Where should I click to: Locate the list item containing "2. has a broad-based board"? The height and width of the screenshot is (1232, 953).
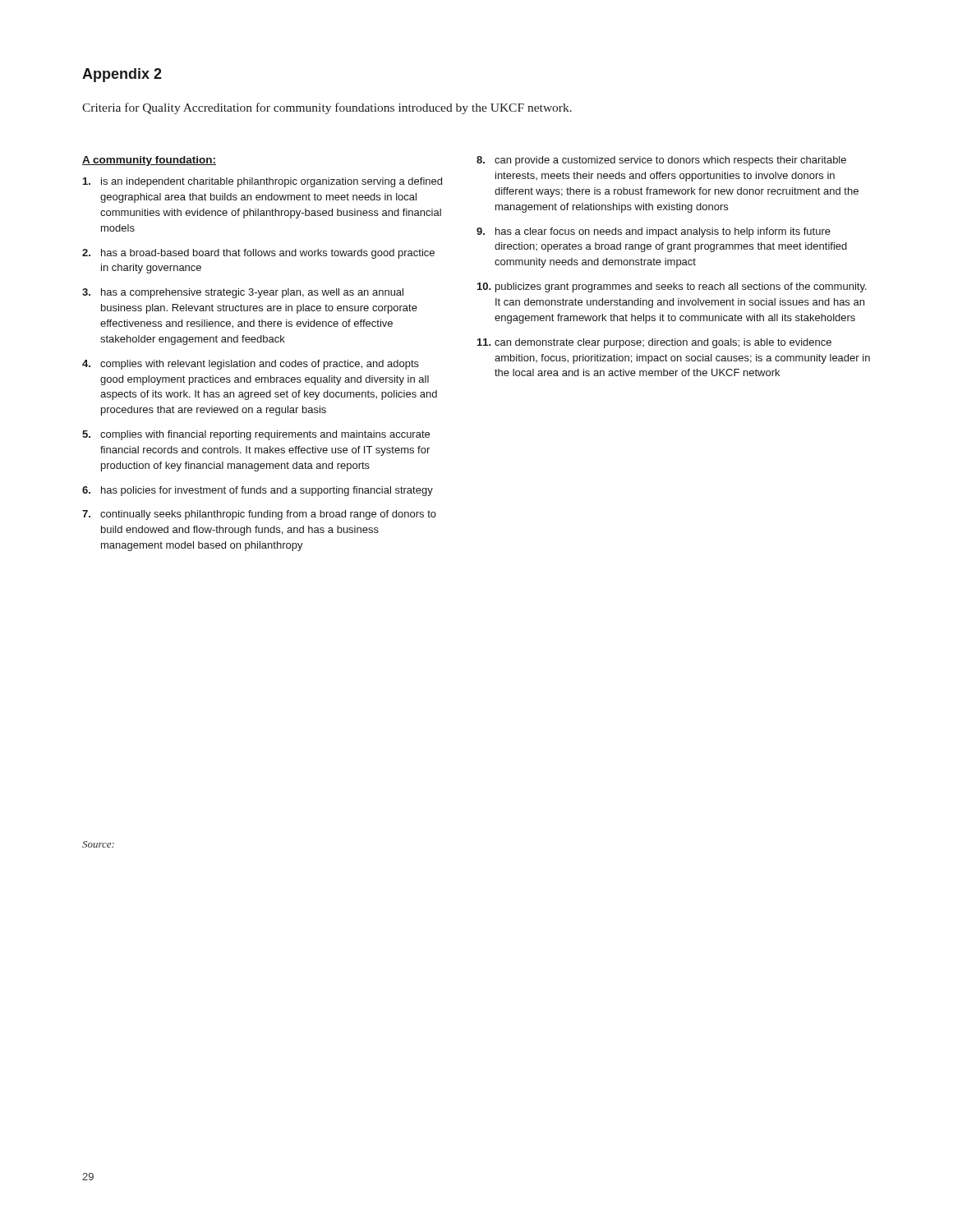click(263, 261)
